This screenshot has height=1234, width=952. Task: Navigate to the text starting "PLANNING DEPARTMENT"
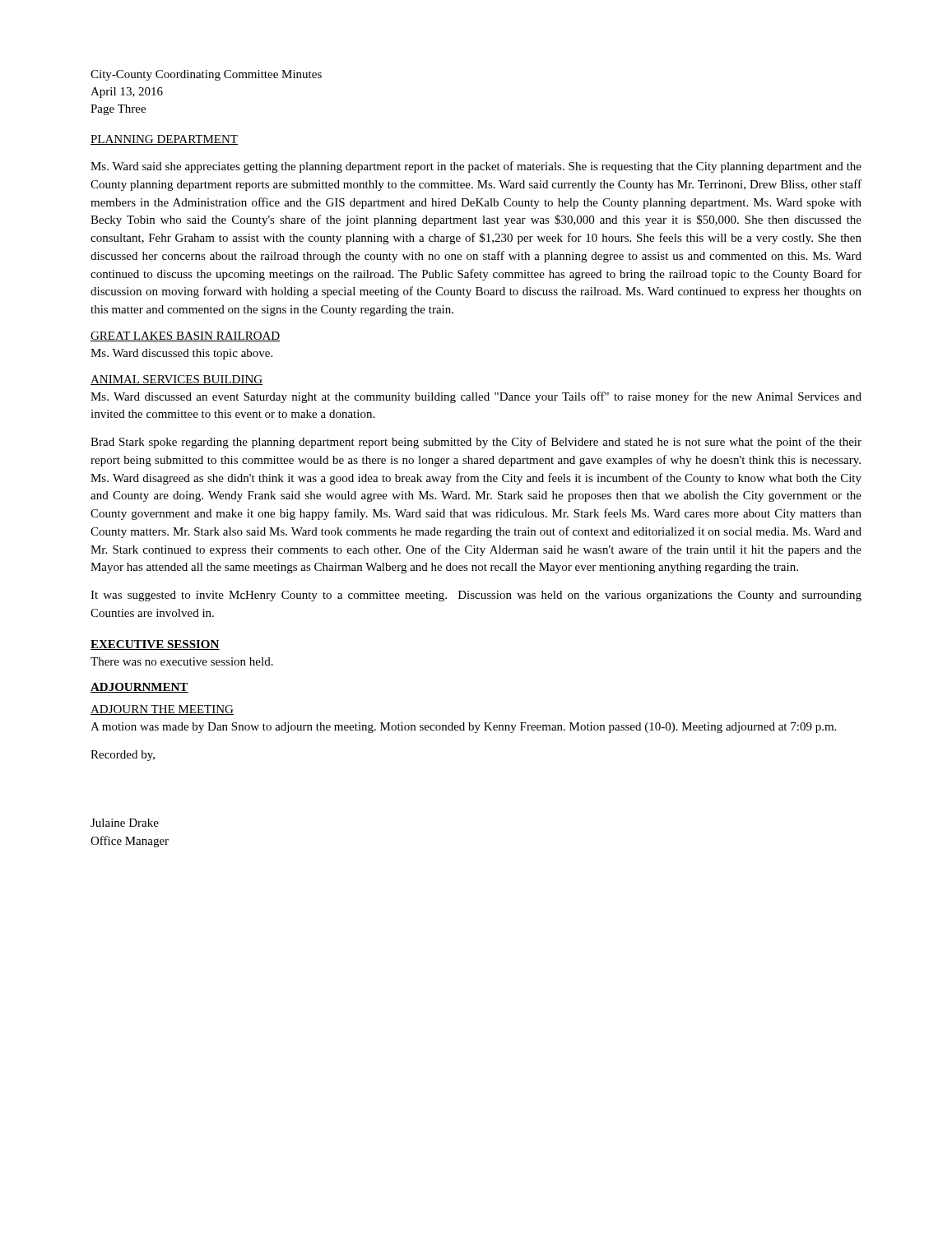164,140
